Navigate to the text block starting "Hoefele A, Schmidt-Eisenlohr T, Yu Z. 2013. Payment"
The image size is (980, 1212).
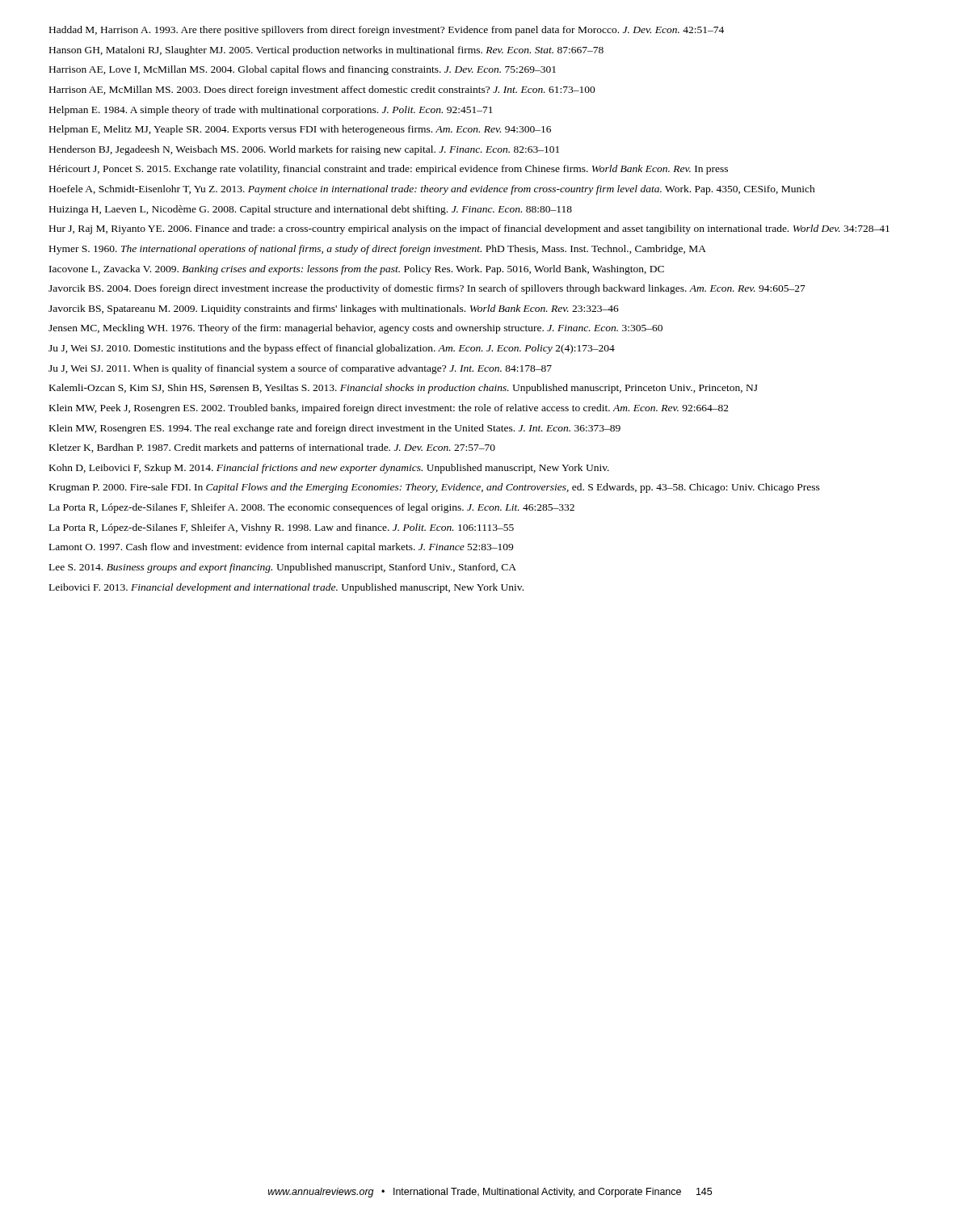432,189
